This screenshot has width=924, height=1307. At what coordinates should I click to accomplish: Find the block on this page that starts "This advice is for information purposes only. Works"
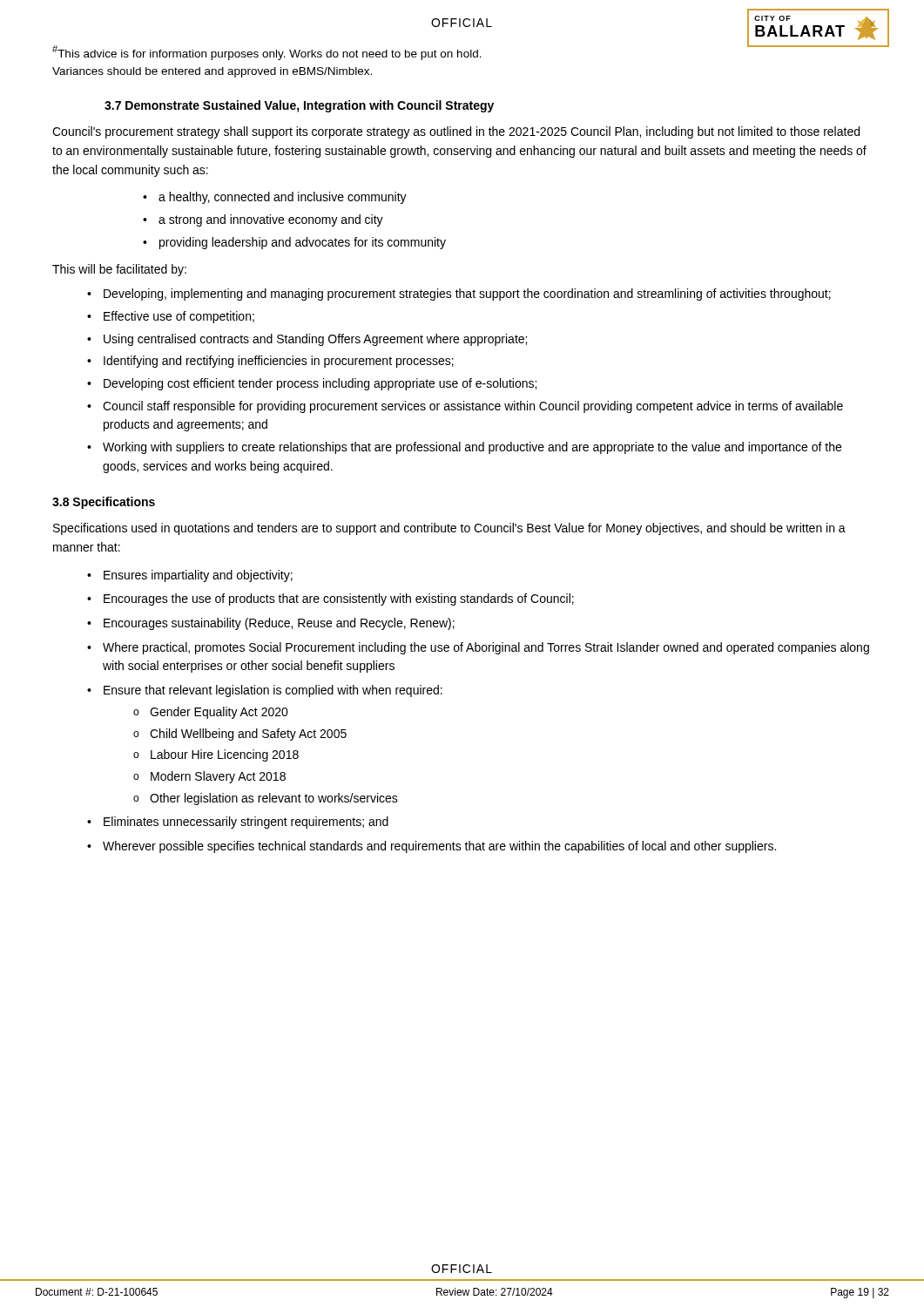267,61
